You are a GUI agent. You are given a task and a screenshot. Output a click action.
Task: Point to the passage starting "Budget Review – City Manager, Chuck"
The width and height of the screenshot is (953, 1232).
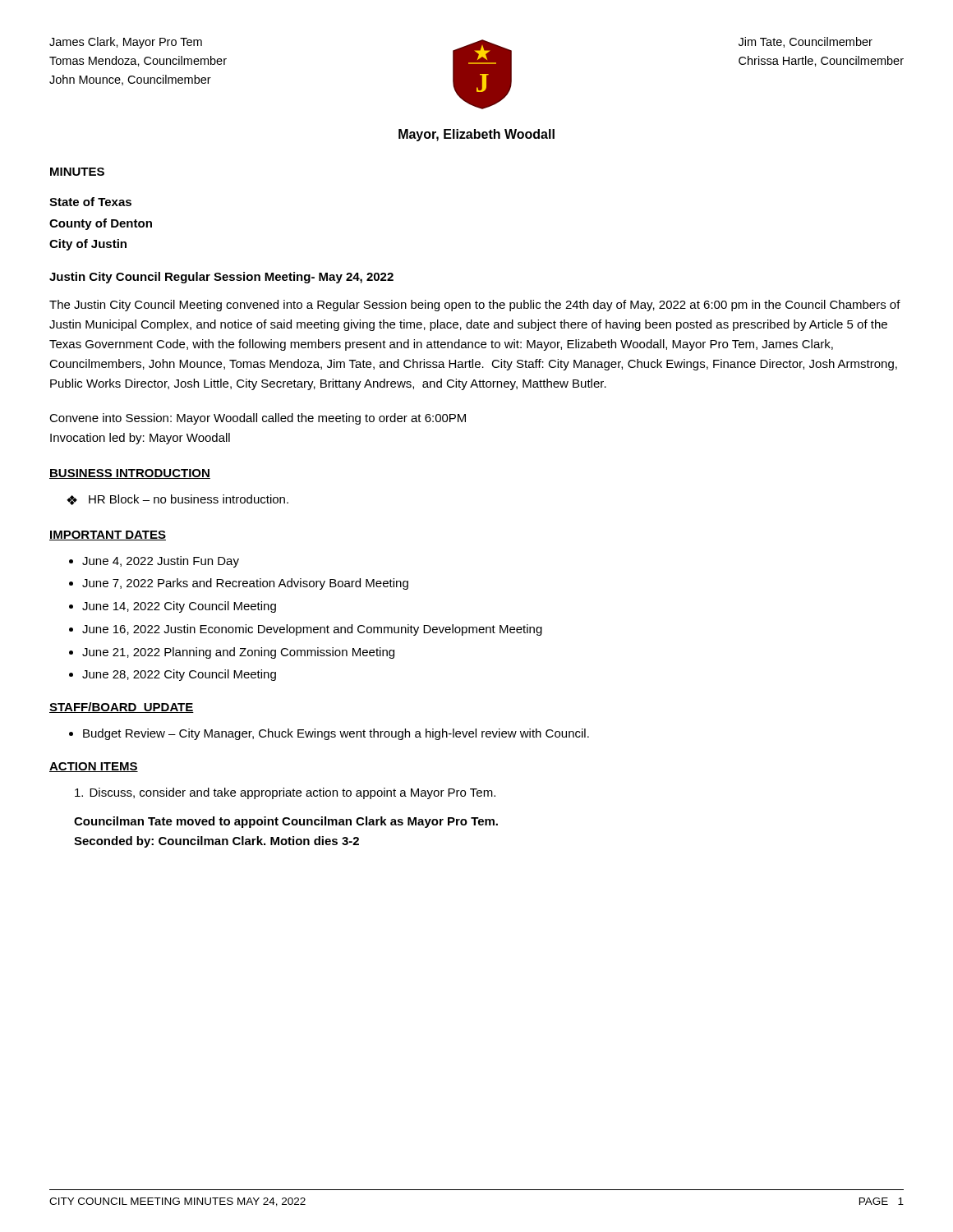pyautogui.click(x=336, y=733)
